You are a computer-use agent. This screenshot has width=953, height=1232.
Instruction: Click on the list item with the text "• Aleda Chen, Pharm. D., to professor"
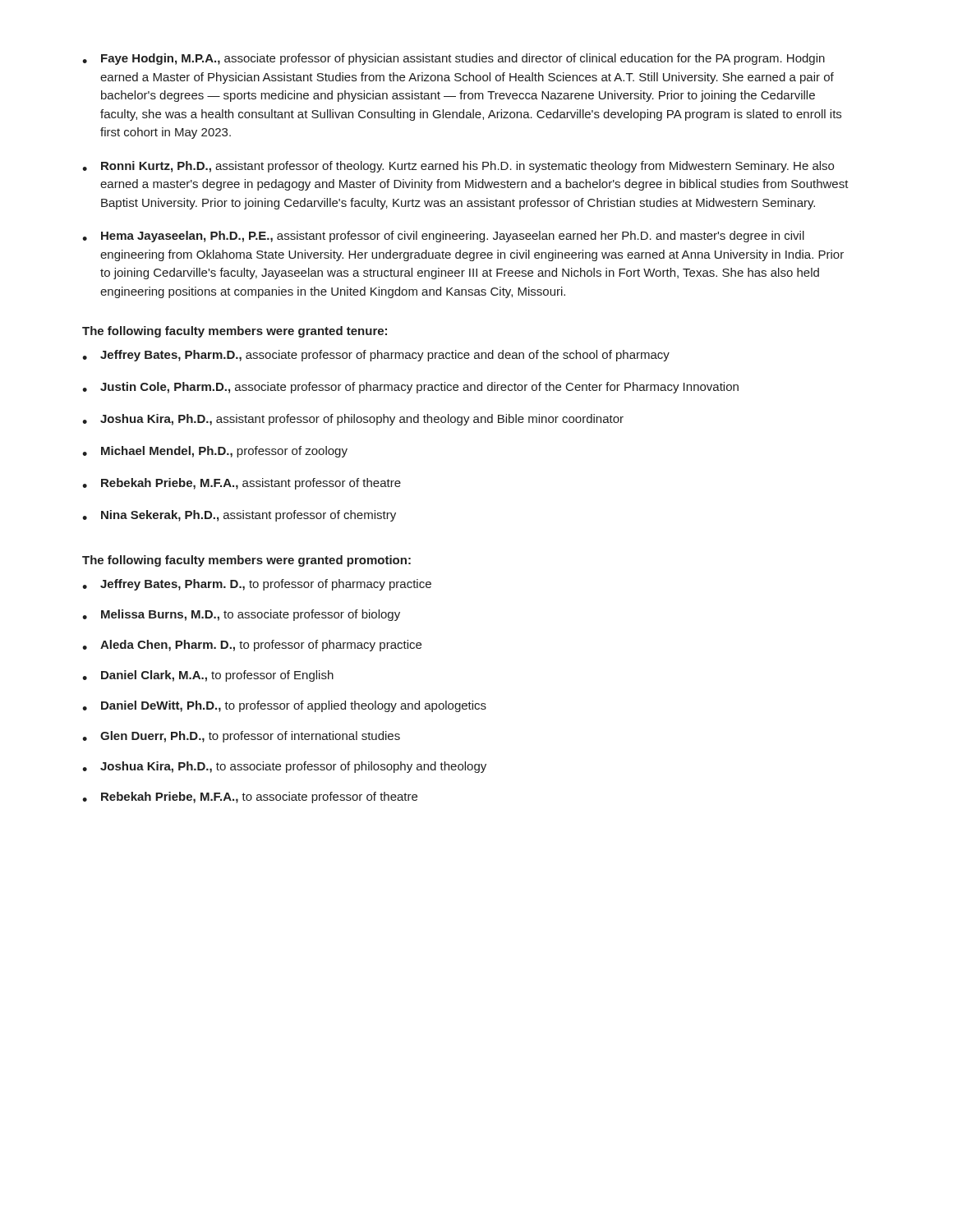252,646
